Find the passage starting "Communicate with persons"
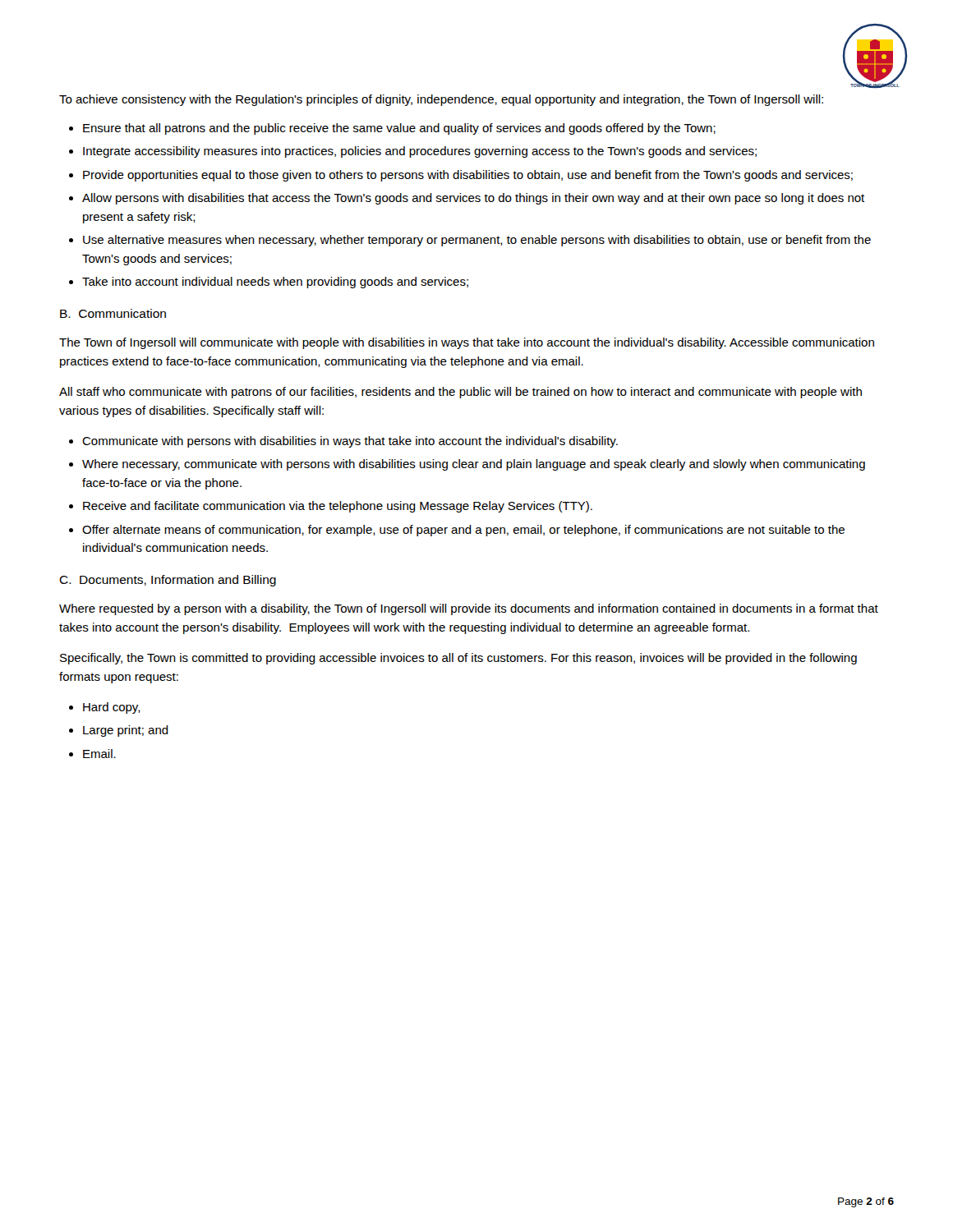953x1232 pixels. 350,440
